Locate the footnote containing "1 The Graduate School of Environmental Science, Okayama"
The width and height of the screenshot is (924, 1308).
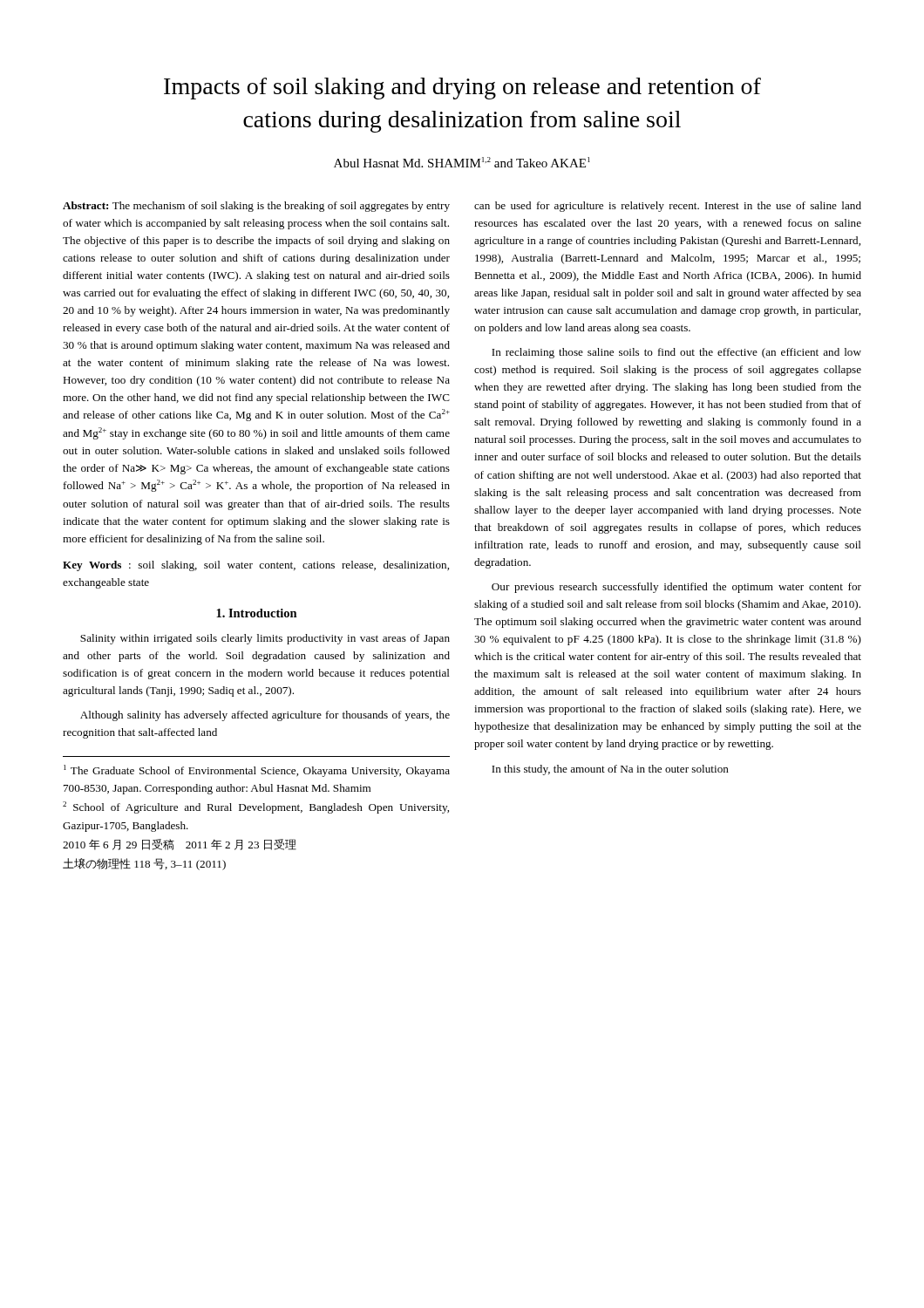(x=256, y=817)
